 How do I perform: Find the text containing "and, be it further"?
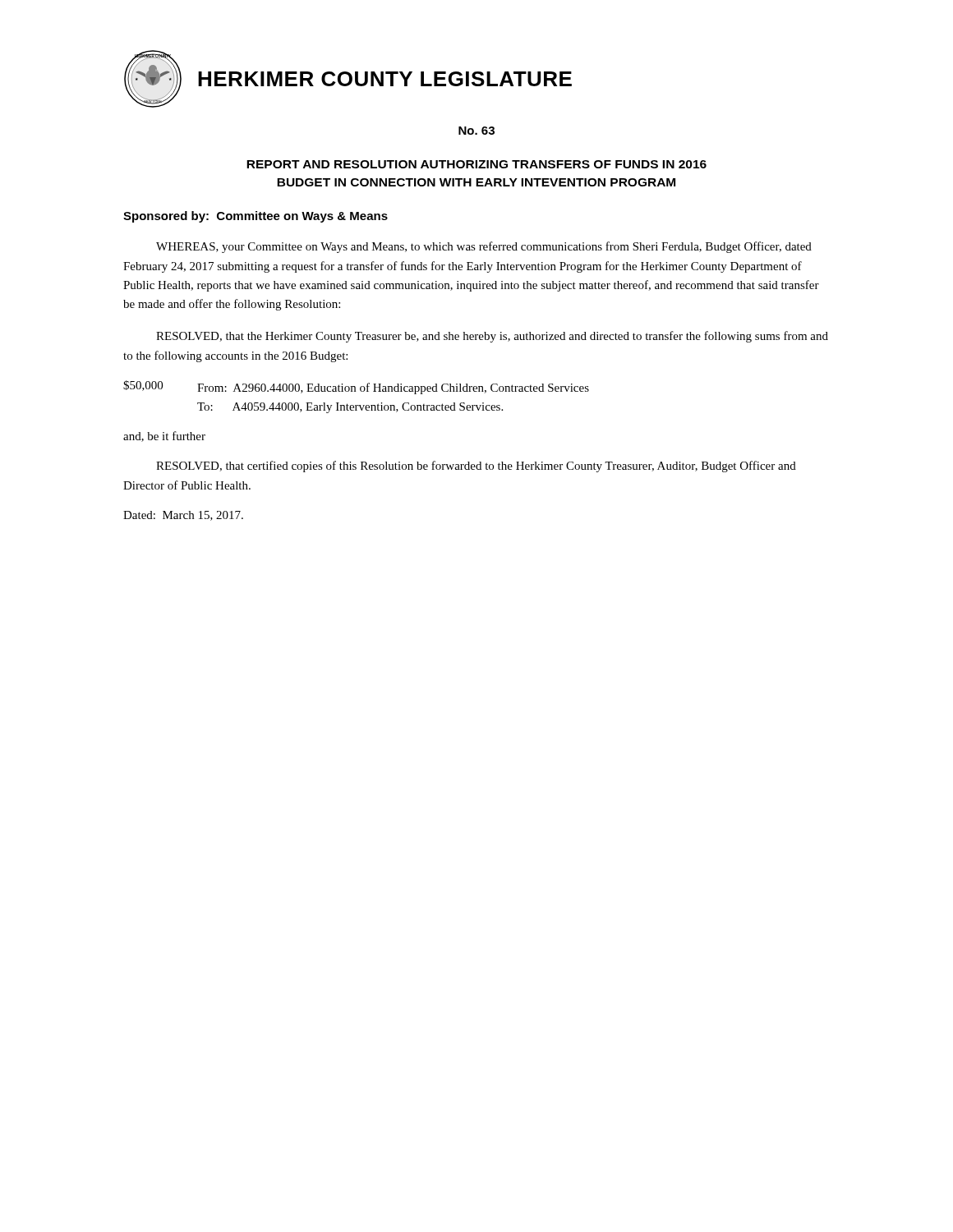pyautogui.click(x=164, y=436)
